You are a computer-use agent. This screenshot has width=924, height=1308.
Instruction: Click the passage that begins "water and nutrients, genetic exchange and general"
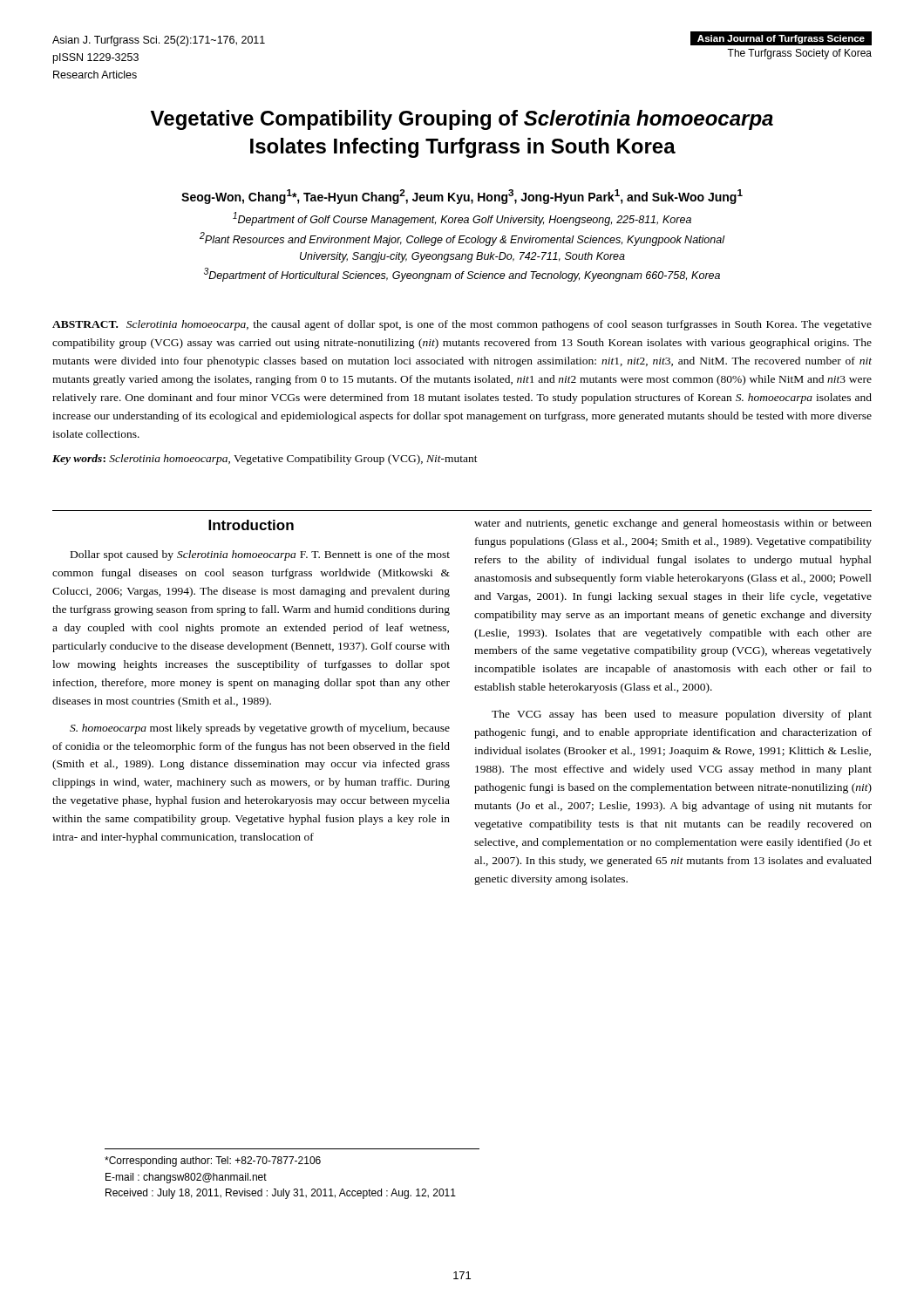click(673, 701)
